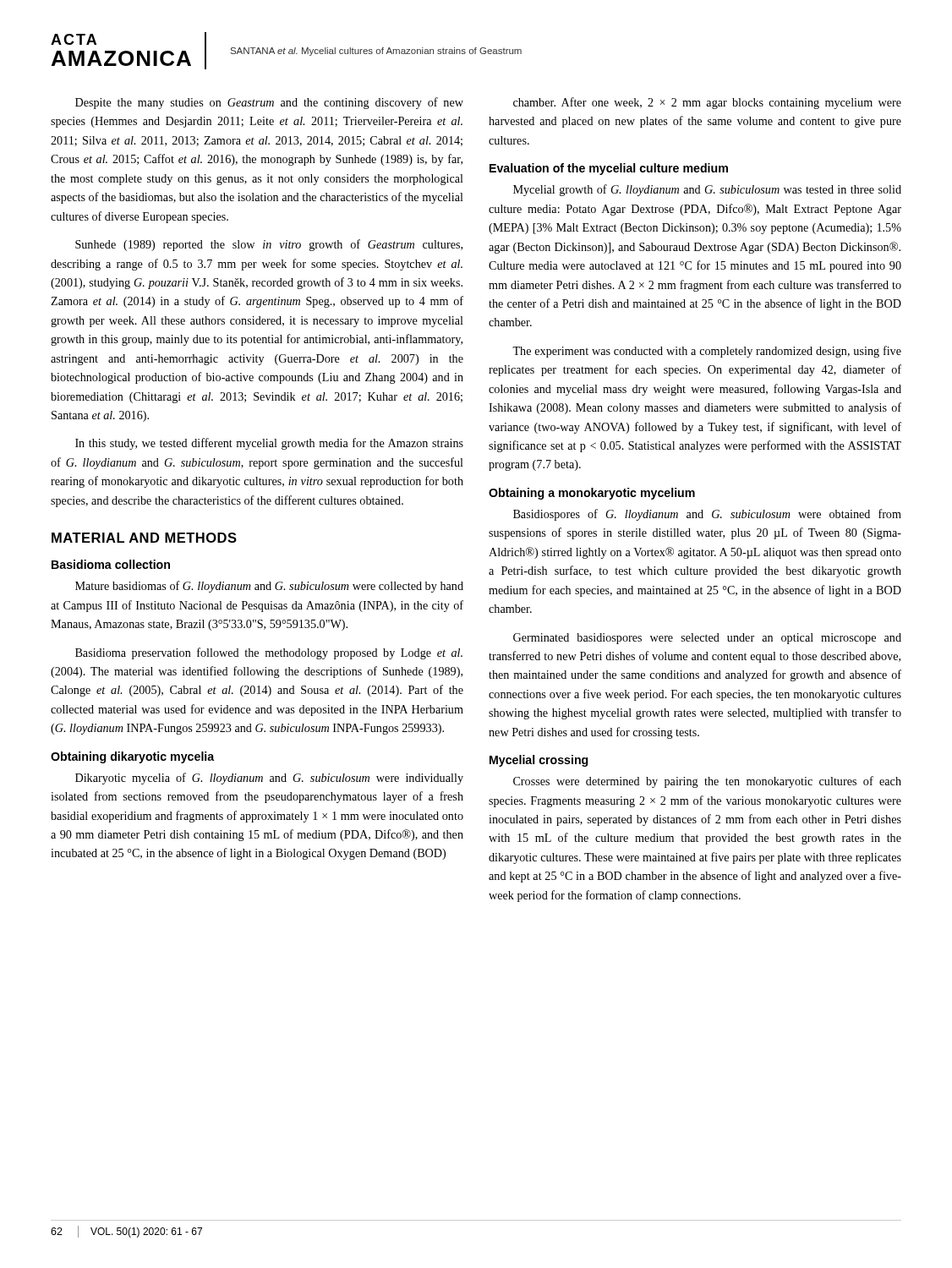Locate the text starting "MATERIAL AND METHODS"

144,538
